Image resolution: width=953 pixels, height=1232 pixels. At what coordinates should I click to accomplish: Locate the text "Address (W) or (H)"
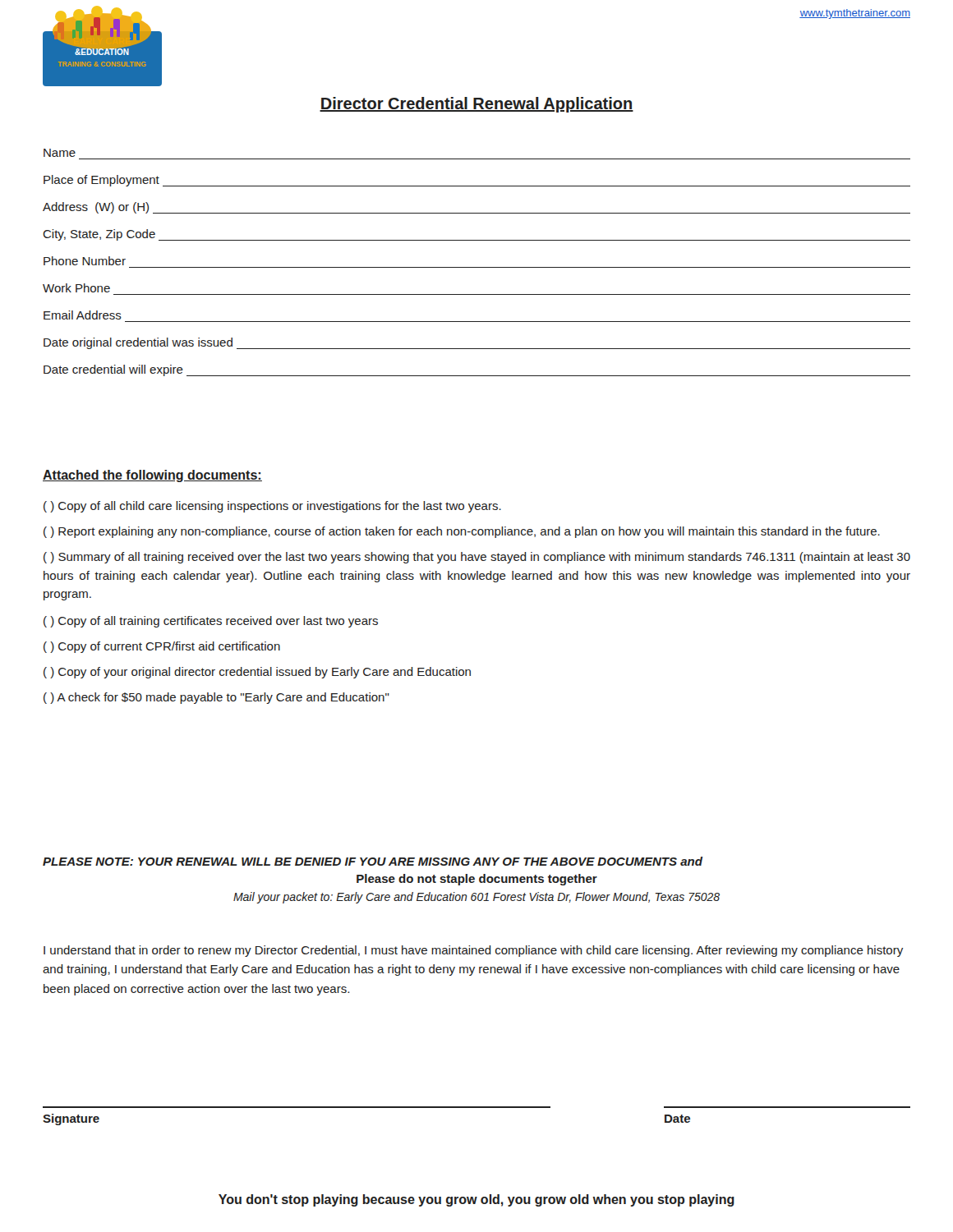(x=476, y=206)
